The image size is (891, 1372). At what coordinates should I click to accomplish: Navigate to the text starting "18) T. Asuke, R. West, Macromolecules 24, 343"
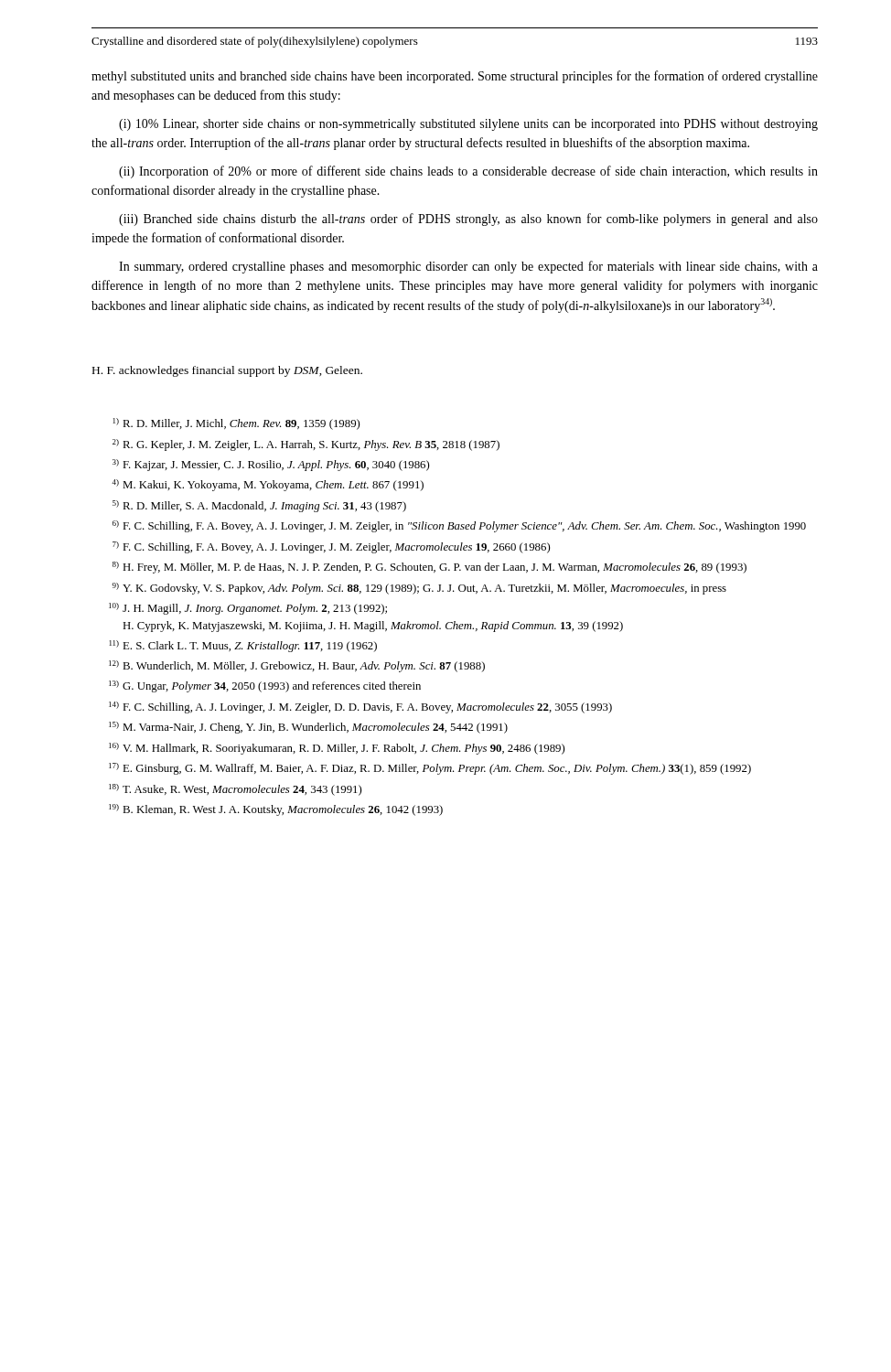[235, 790]
